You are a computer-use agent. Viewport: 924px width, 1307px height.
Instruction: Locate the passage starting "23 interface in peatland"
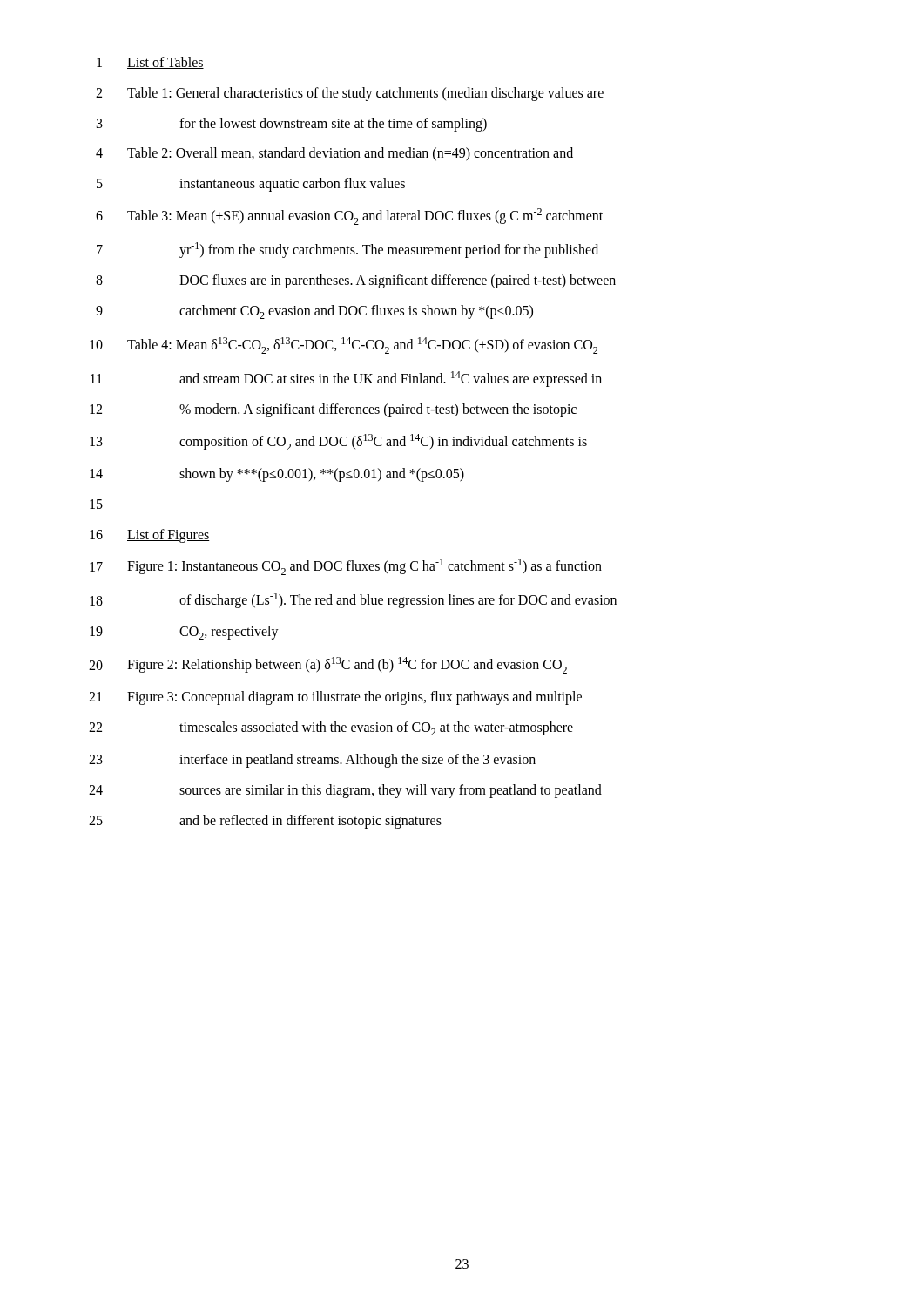click(462, 760)
